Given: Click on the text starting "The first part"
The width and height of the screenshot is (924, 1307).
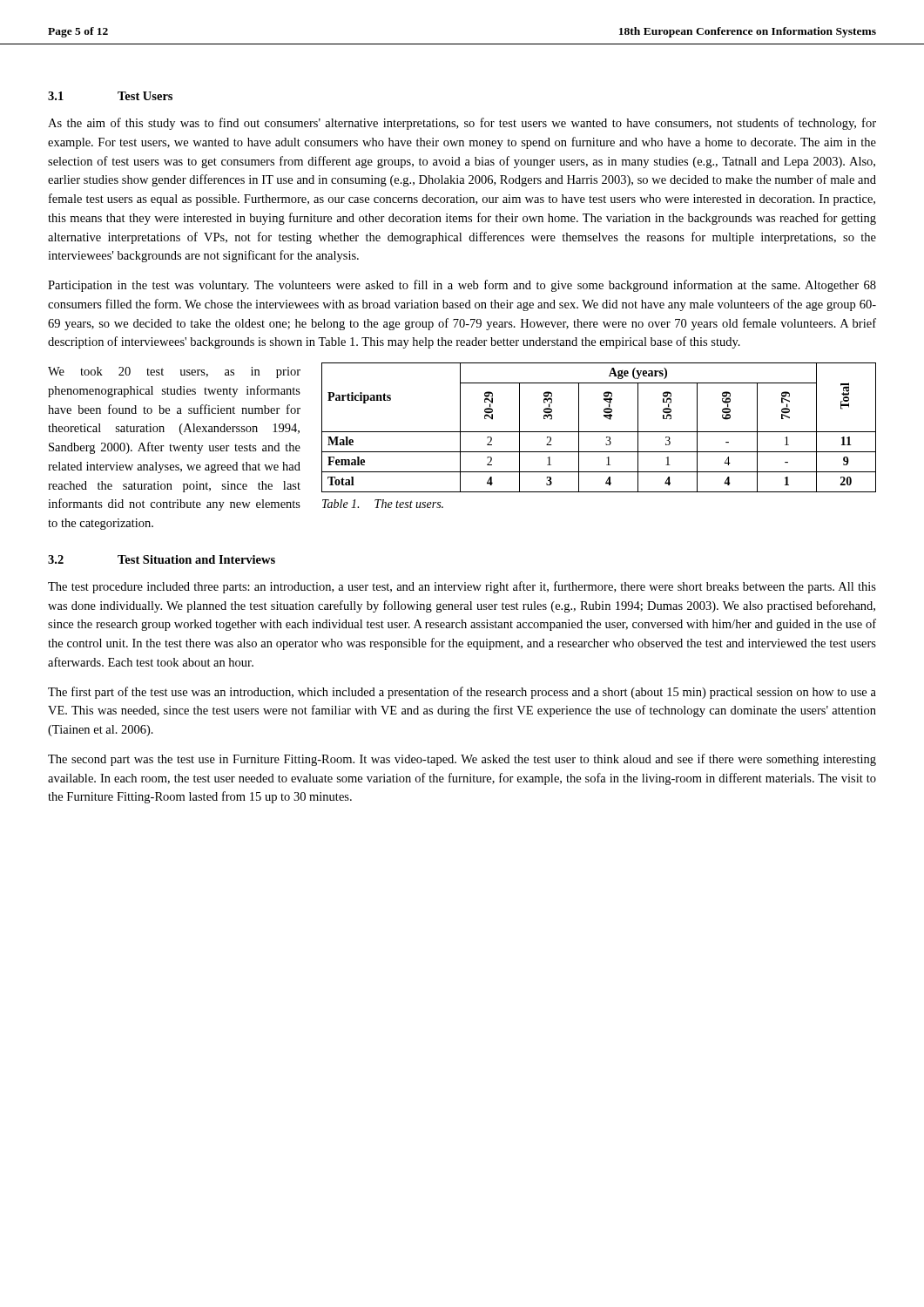Looking at the screenshot, I should pyautogui.click(x=462, y=710).
